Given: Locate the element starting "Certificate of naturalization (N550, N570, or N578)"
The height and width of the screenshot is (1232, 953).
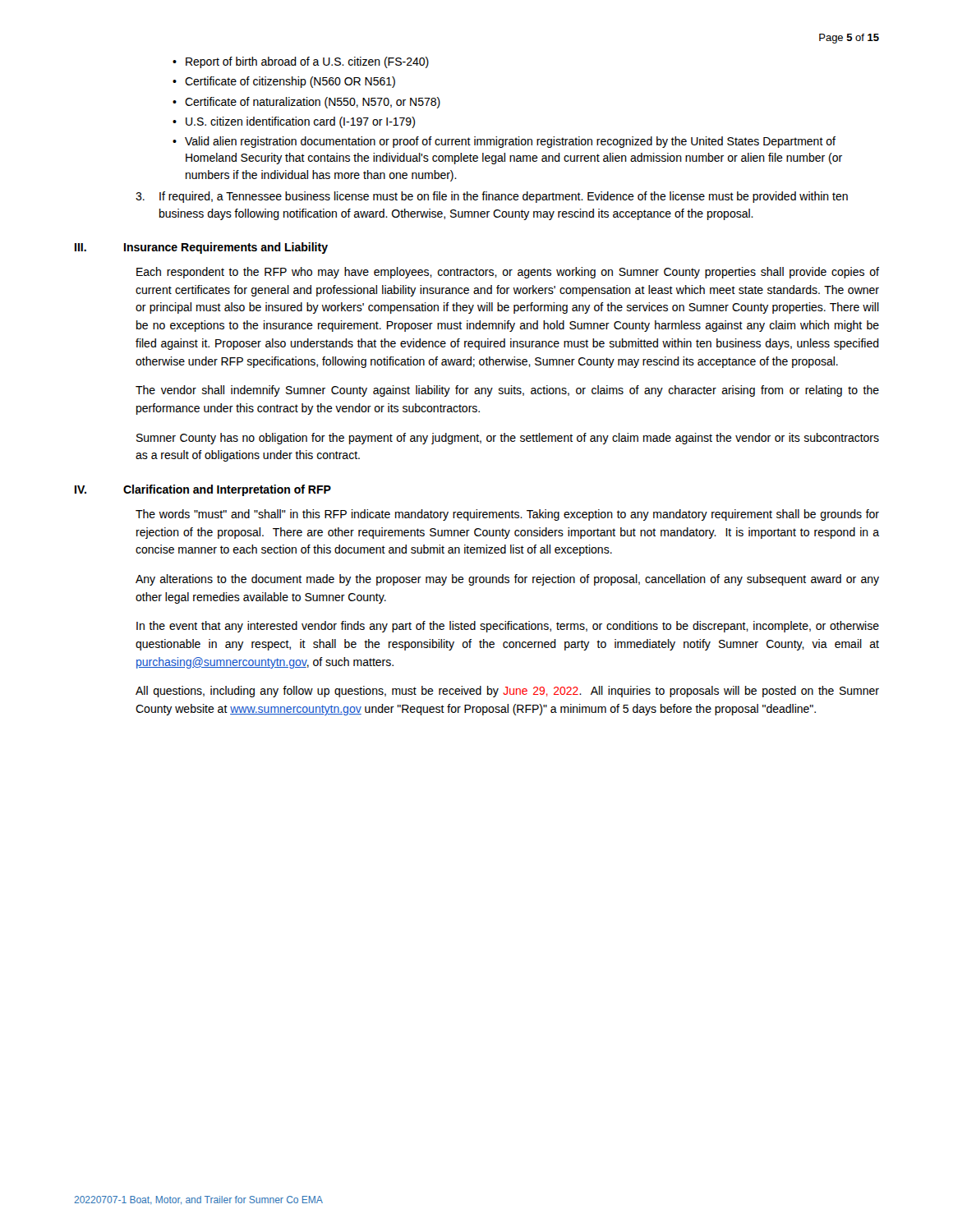Looking at the screenshot, I should click(313, 102).
